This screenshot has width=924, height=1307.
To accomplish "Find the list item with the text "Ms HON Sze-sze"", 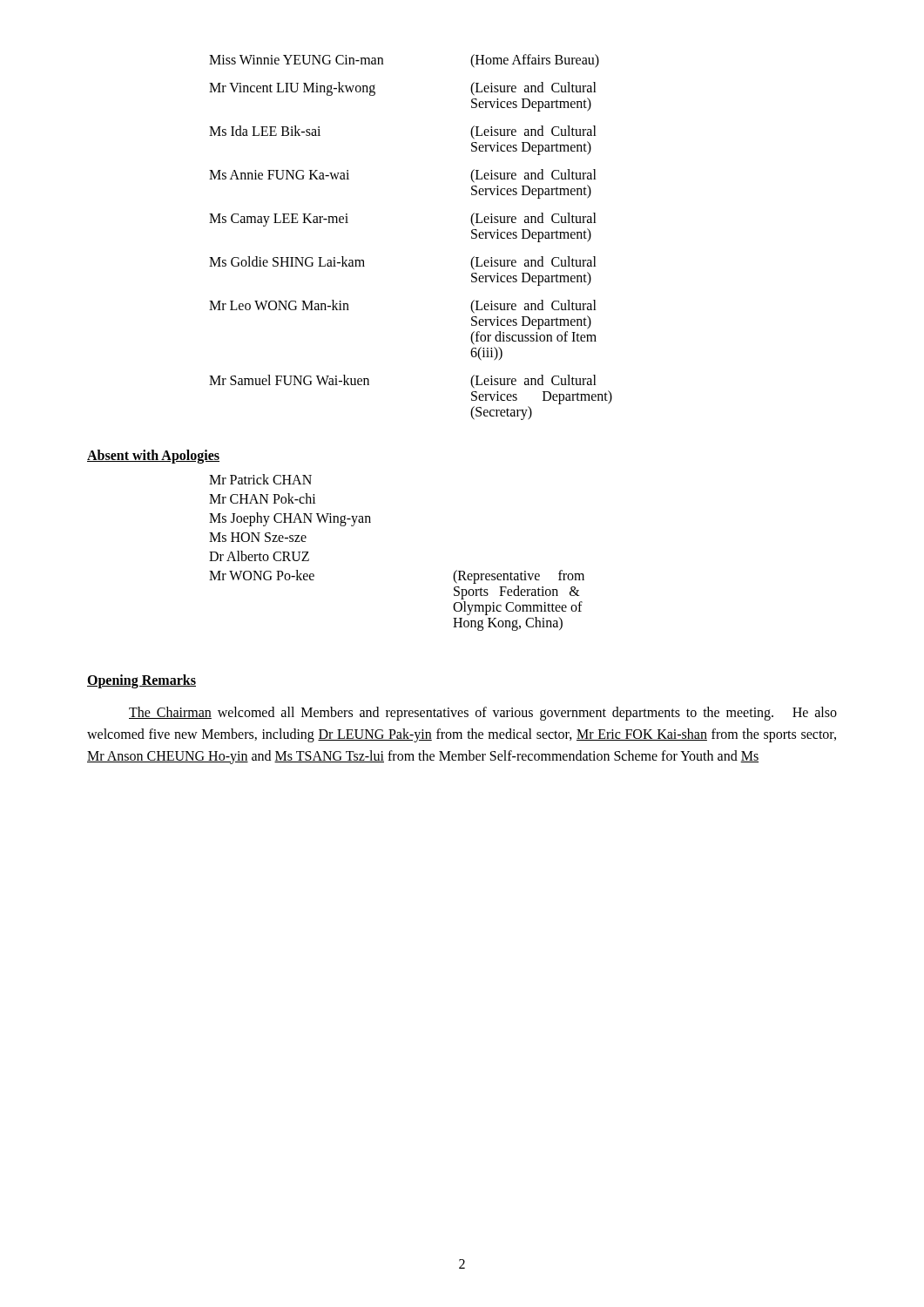I will [x=258, y=537].
